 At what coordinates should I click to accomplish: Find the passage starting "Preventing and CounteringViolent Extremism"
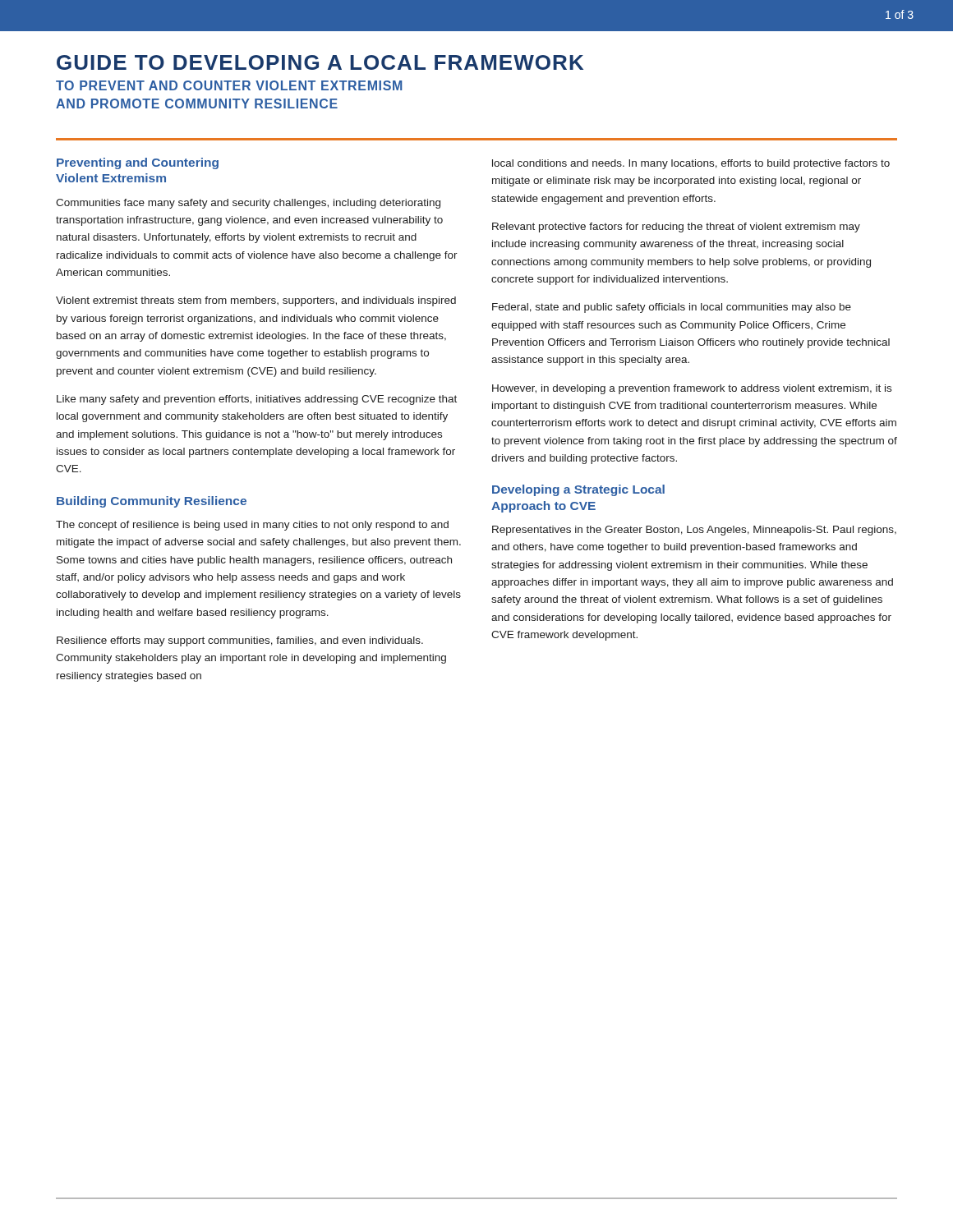click(138, 170)
